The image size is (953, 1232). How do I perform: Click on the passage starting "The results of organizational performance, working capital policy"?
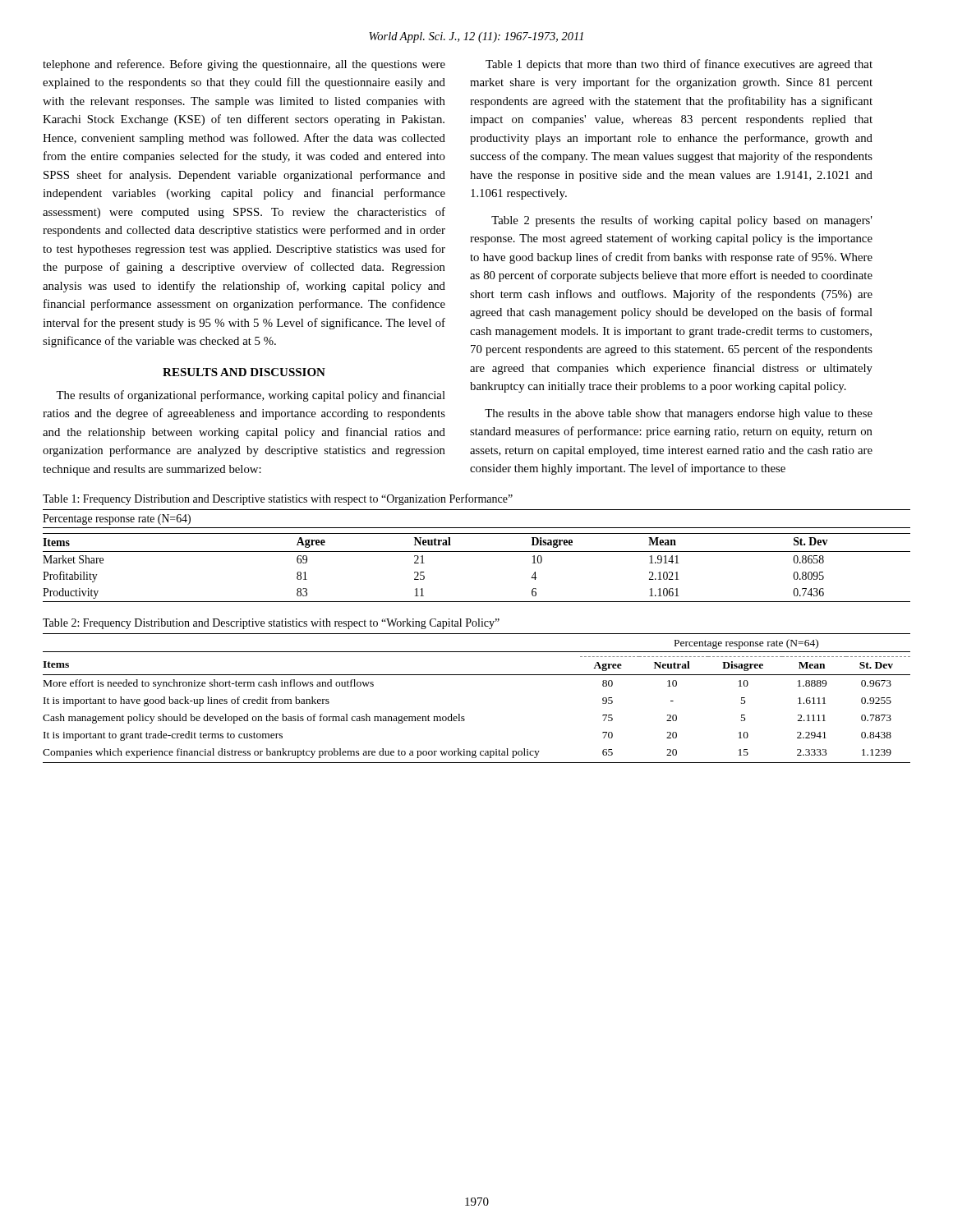[244, 432]
